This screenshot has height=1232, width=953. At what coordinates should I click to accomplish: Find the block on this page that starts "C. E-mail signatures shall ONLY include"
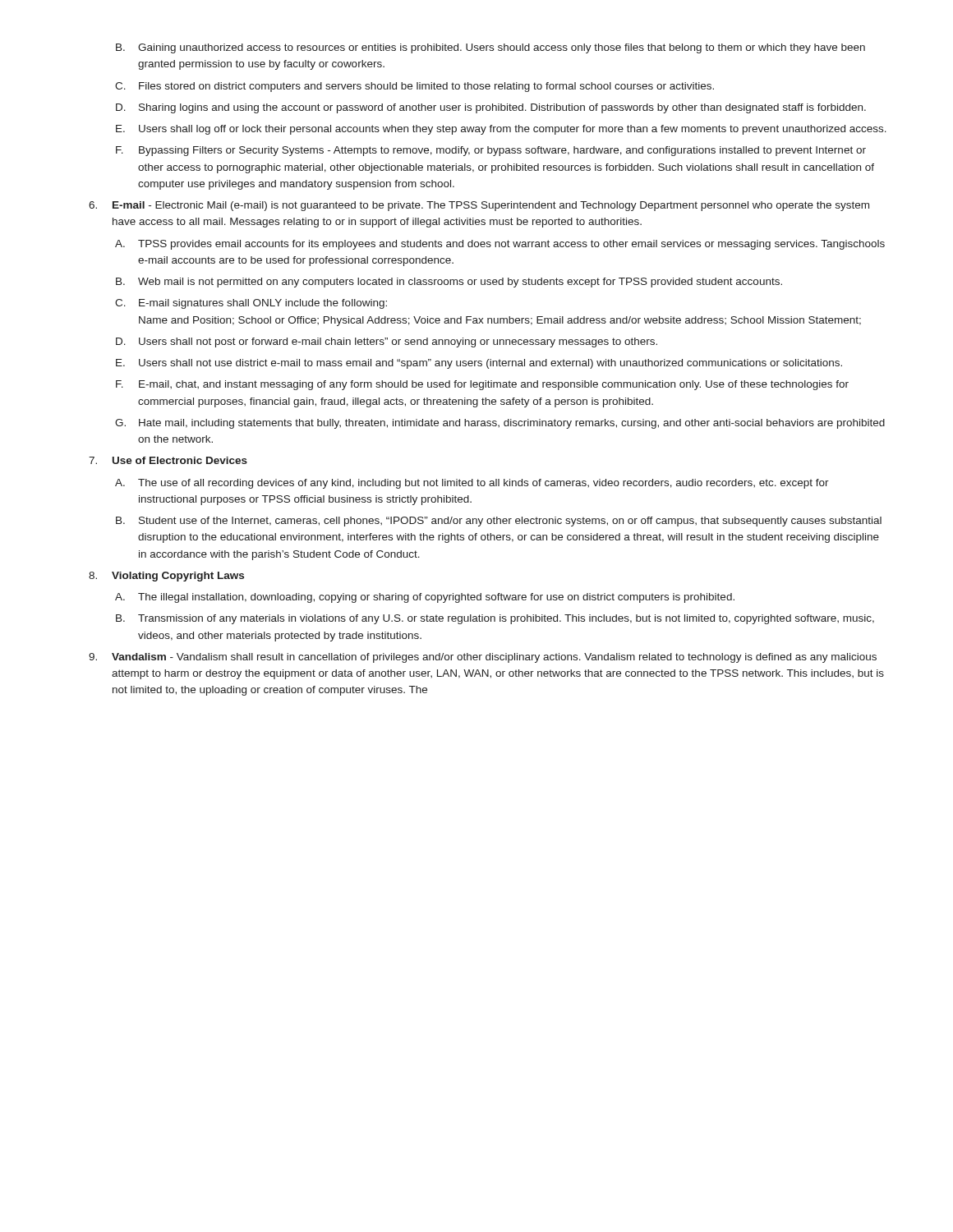[x=501, y=312]
